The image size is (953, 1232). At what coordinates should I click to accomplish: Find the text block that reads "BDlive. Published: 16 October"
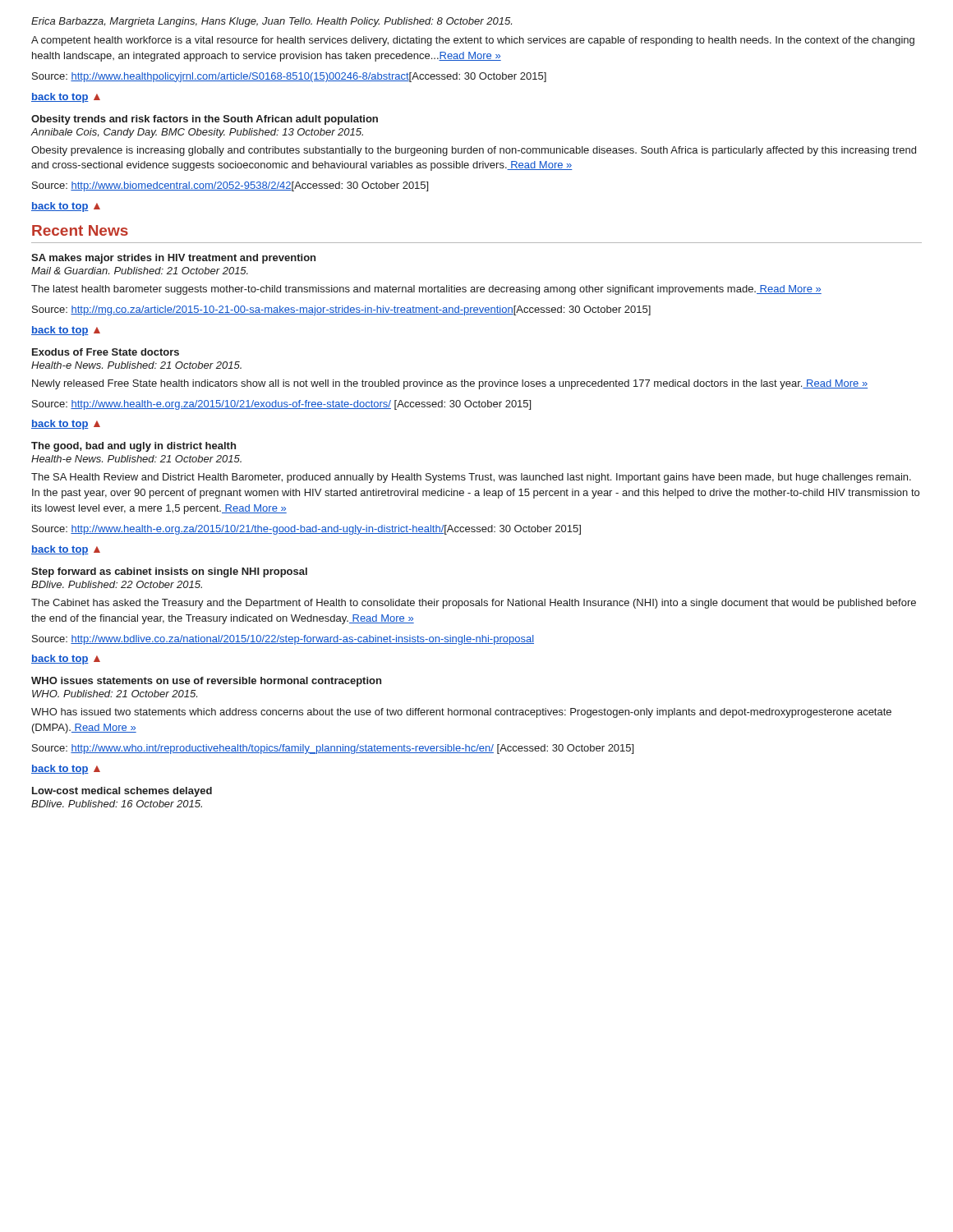117,804
